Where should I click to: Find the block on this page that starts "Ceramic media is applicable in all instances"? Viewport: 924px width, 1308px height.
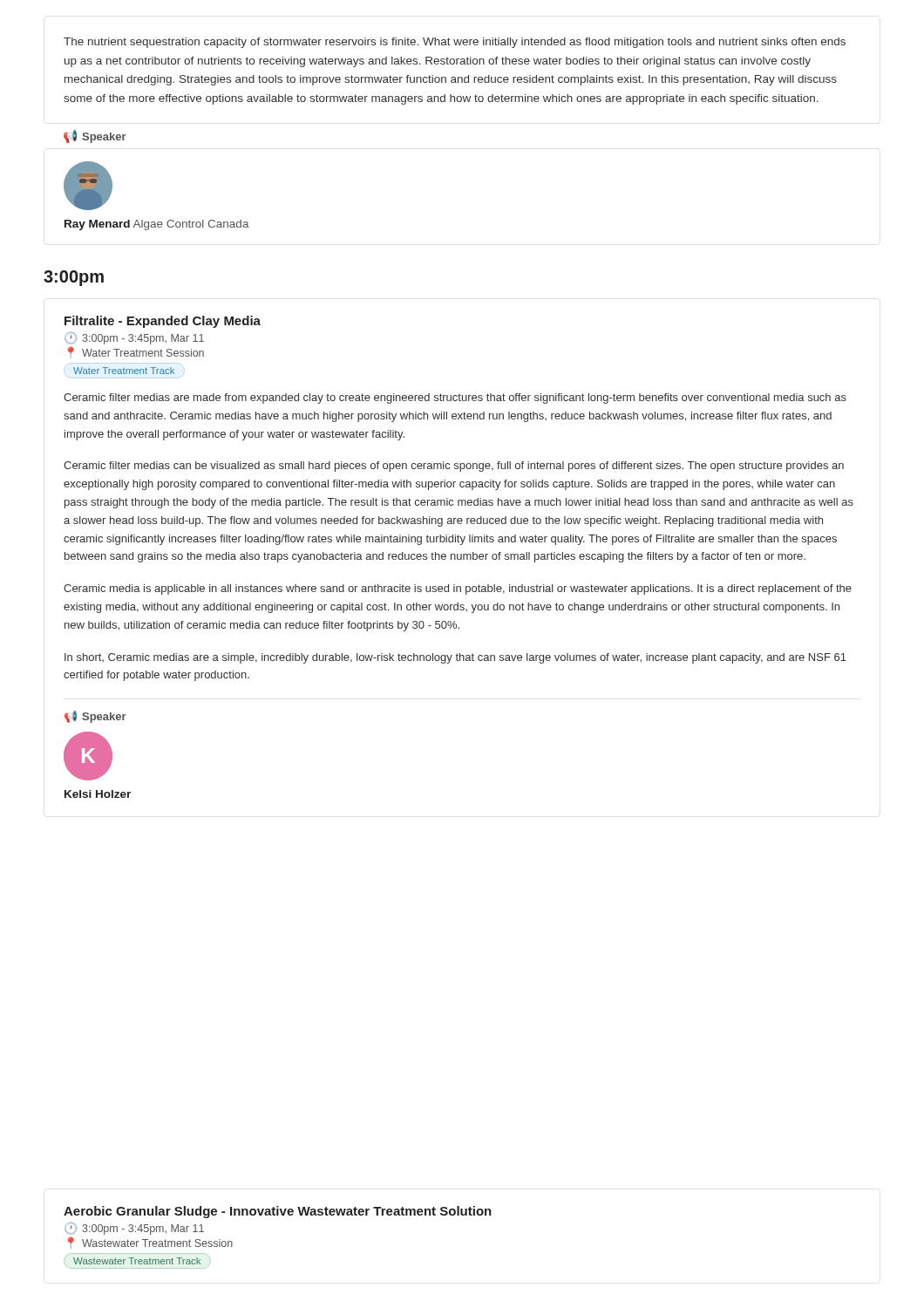tap(458, 606)
